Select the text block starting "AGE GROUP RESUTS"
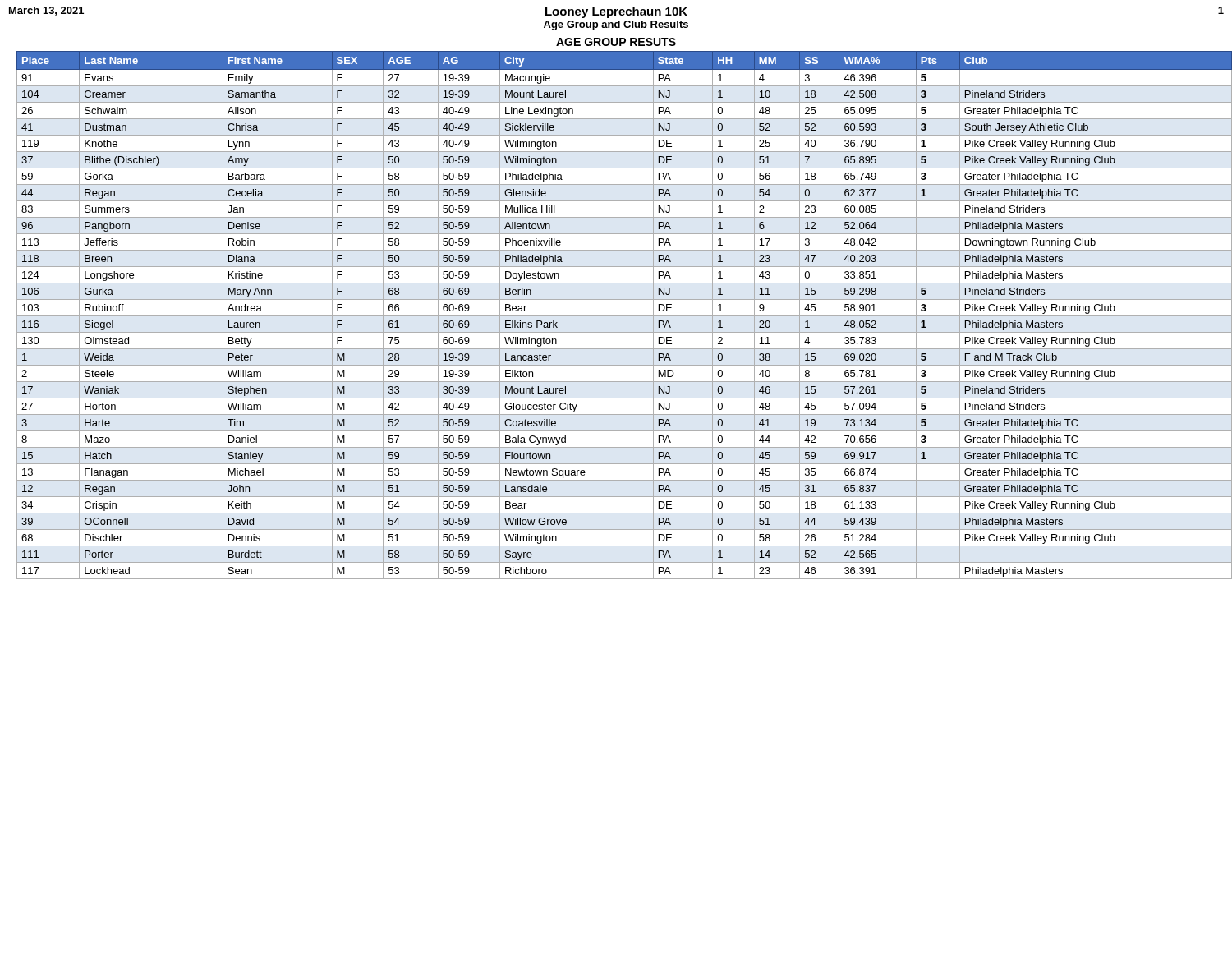The width and height of the screenshot is (1232, 953). tap(616, 42)
